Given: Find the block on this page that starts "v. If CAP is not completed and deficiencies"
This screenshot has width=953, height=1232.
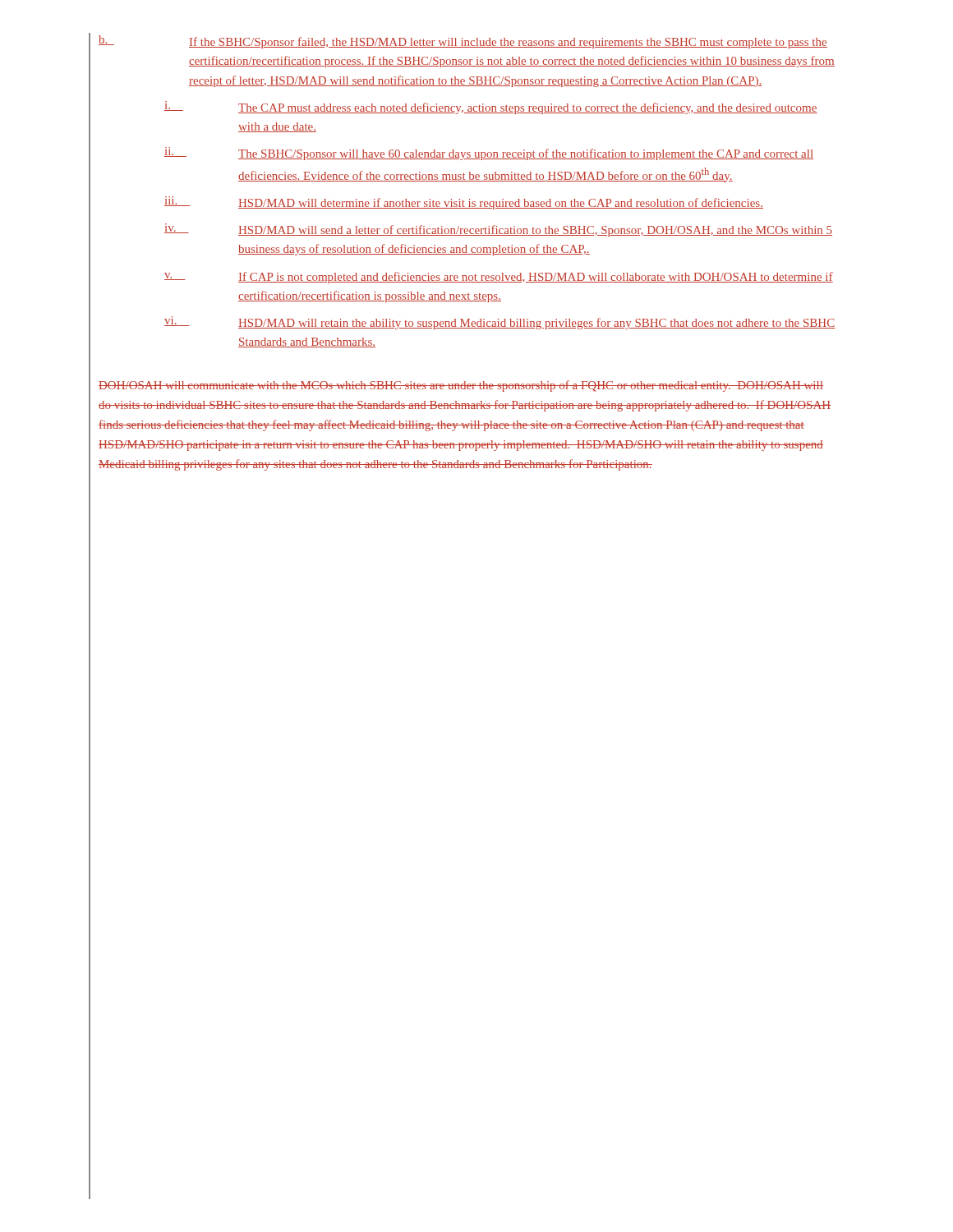Looking at the screenshot, I should 501,286.
